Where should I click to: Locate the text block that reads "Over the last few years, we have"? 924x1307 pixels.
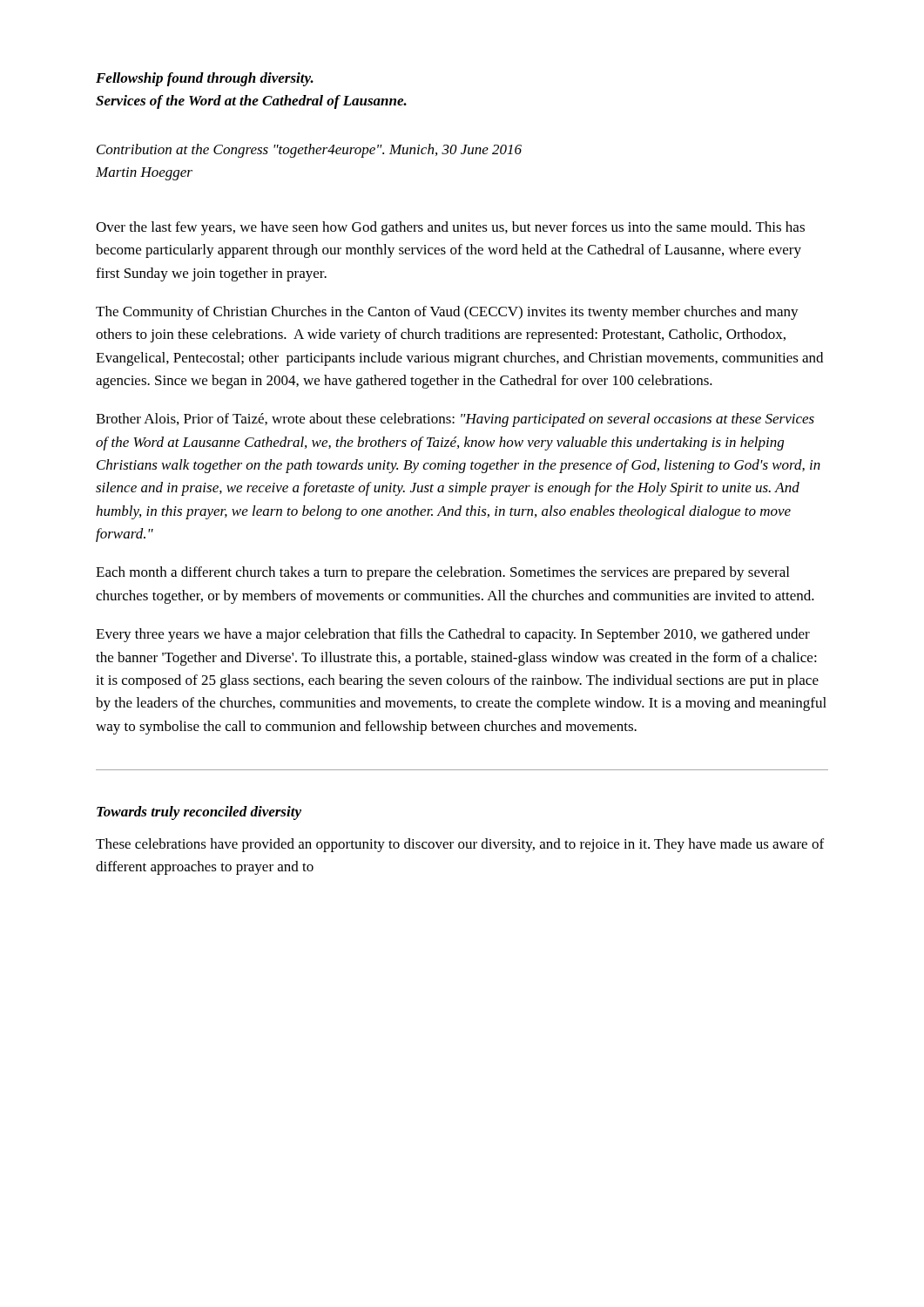pyautogui.click(x=450, y=250)
